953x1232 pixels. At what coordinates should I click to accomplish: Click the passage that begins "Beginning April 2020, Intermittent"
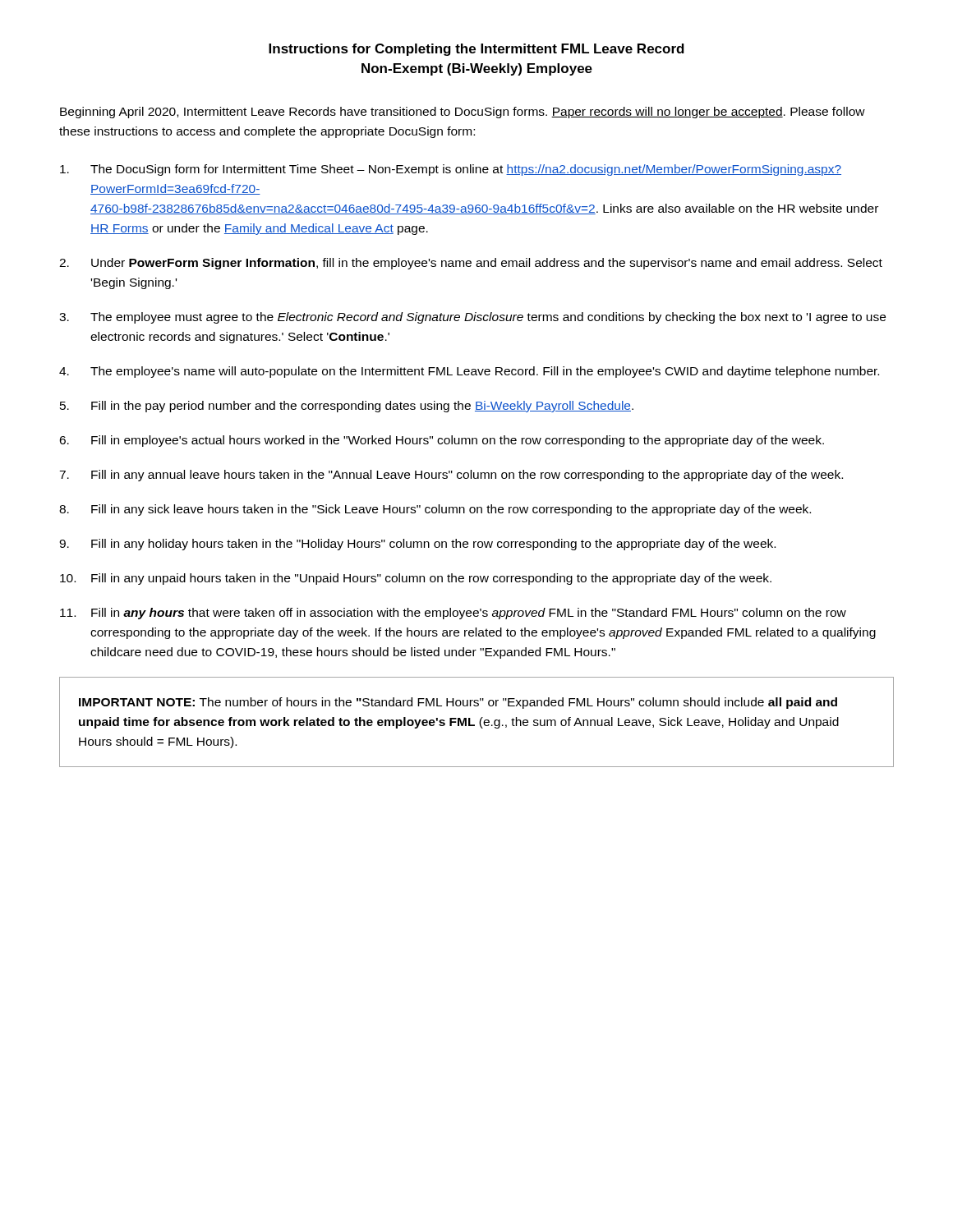pyautogui.click(x=462, y=121)
